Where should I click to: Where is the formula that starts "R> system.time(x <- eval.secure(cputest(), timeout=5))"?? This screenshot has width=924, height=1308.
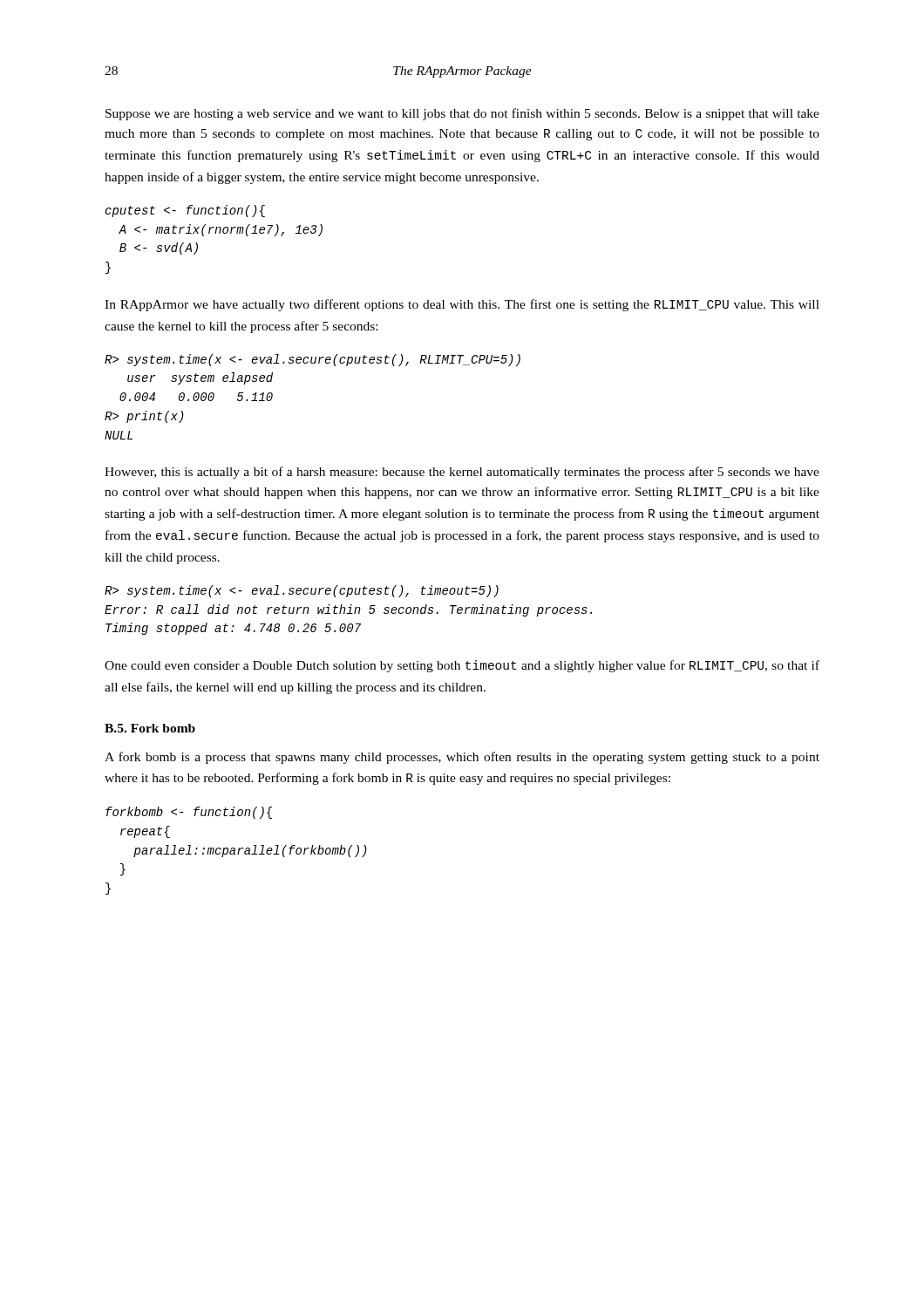pyautogui.click(x=462, y=611)
